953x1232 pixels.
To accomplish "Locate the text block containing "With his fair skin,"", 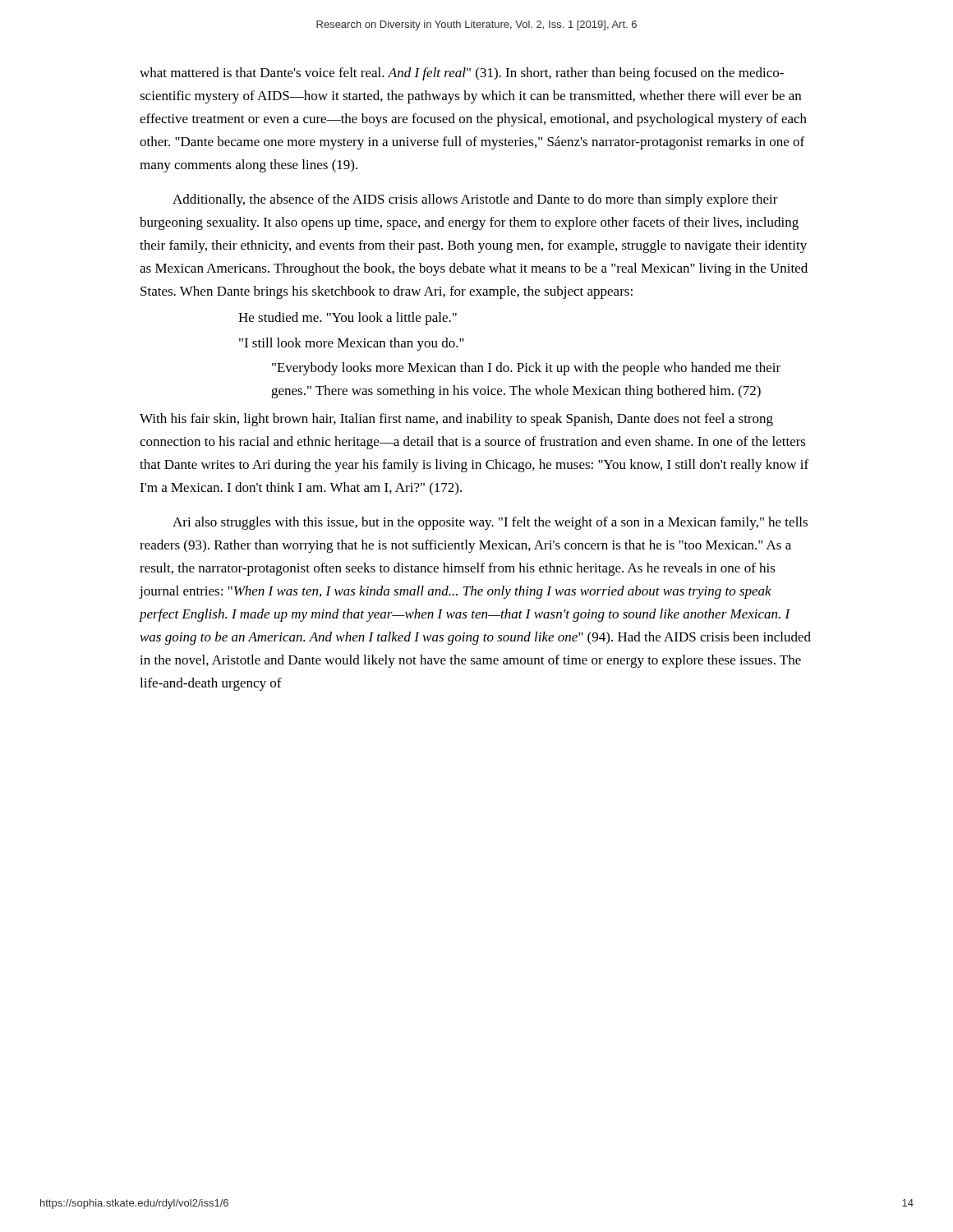I will pyautogui.click(x=474, y=453).
